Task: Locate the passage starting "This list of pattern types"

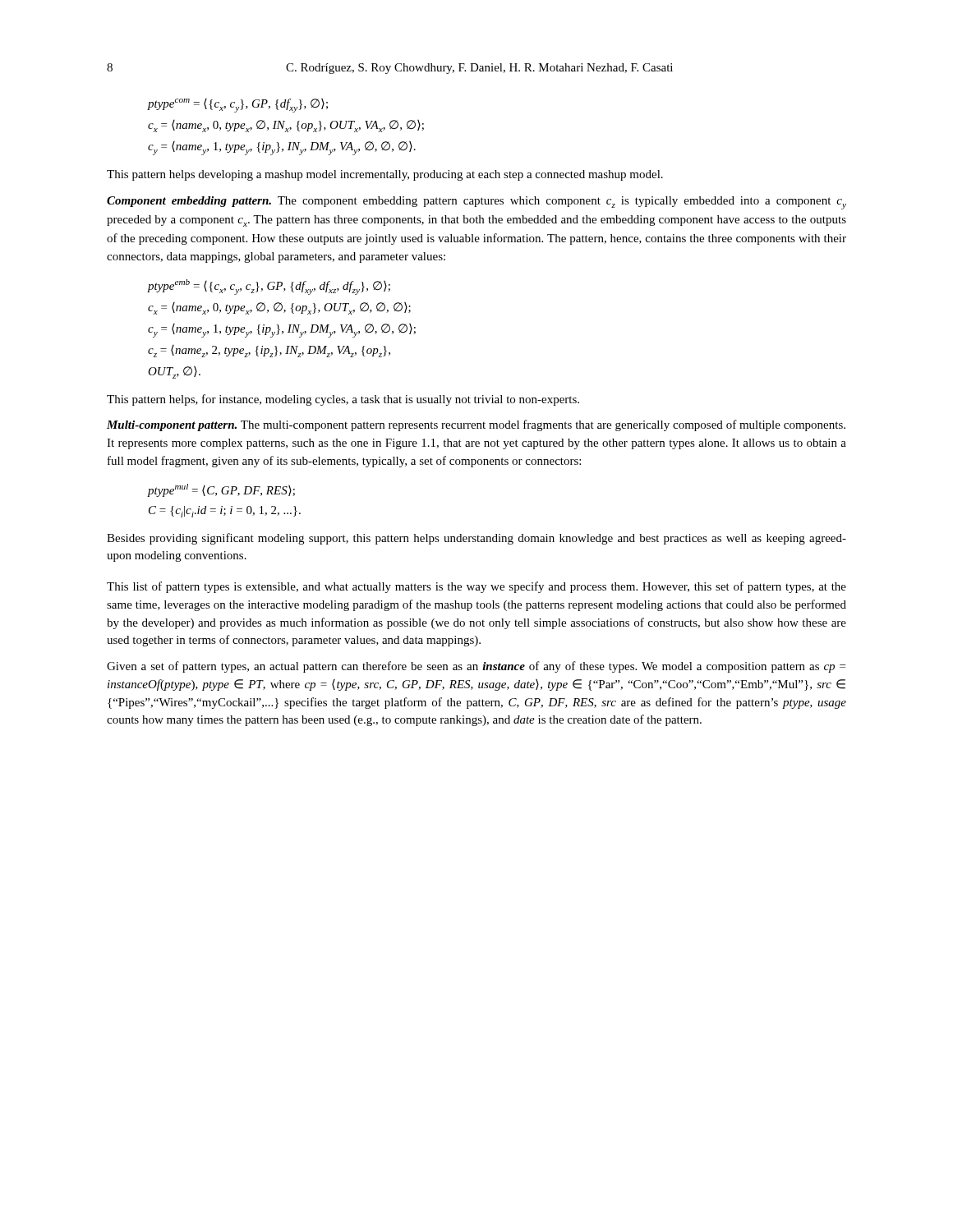Action: (x=476, y=613)
